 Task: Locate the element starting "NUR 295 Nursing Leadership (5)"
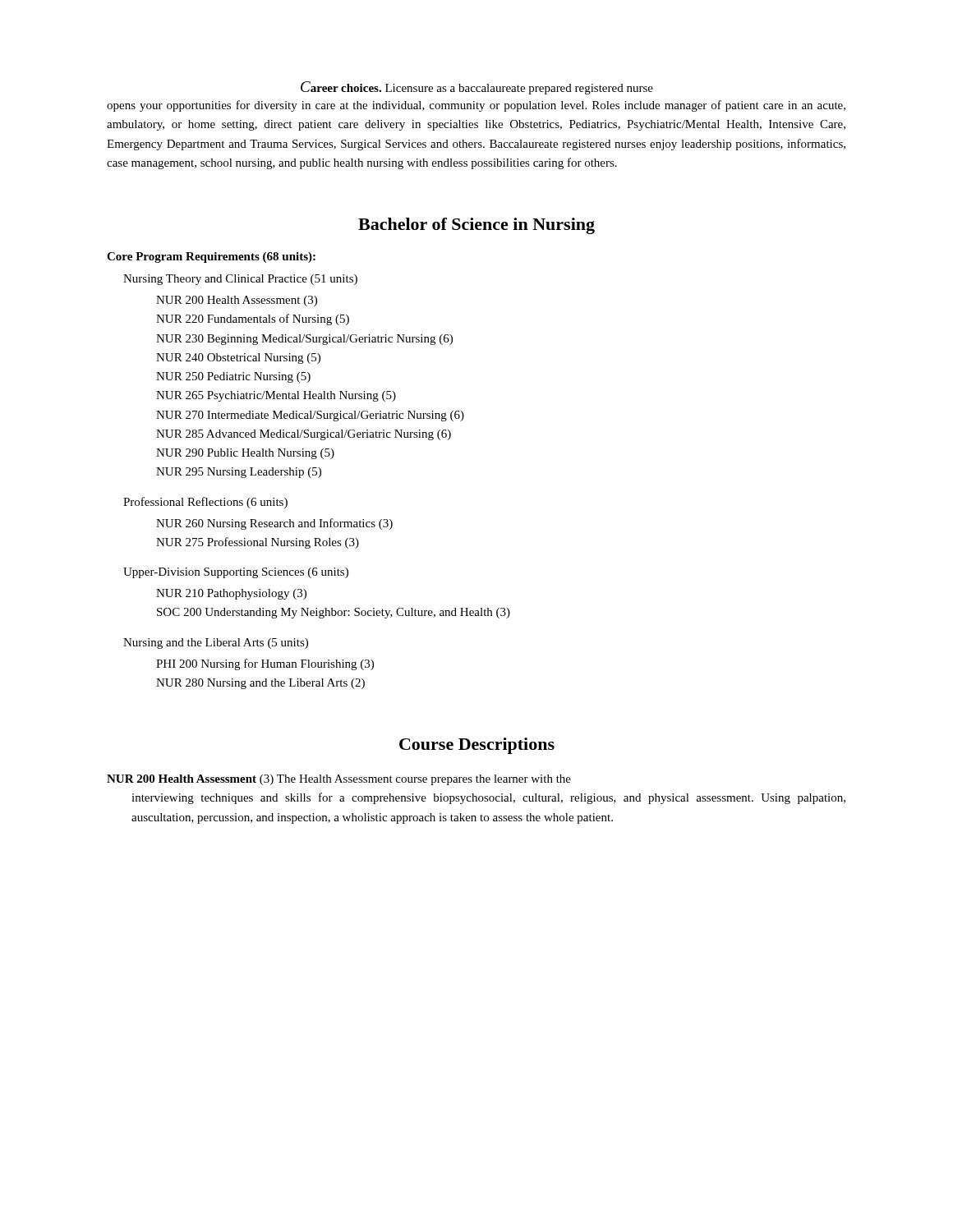tap(239, 472)
